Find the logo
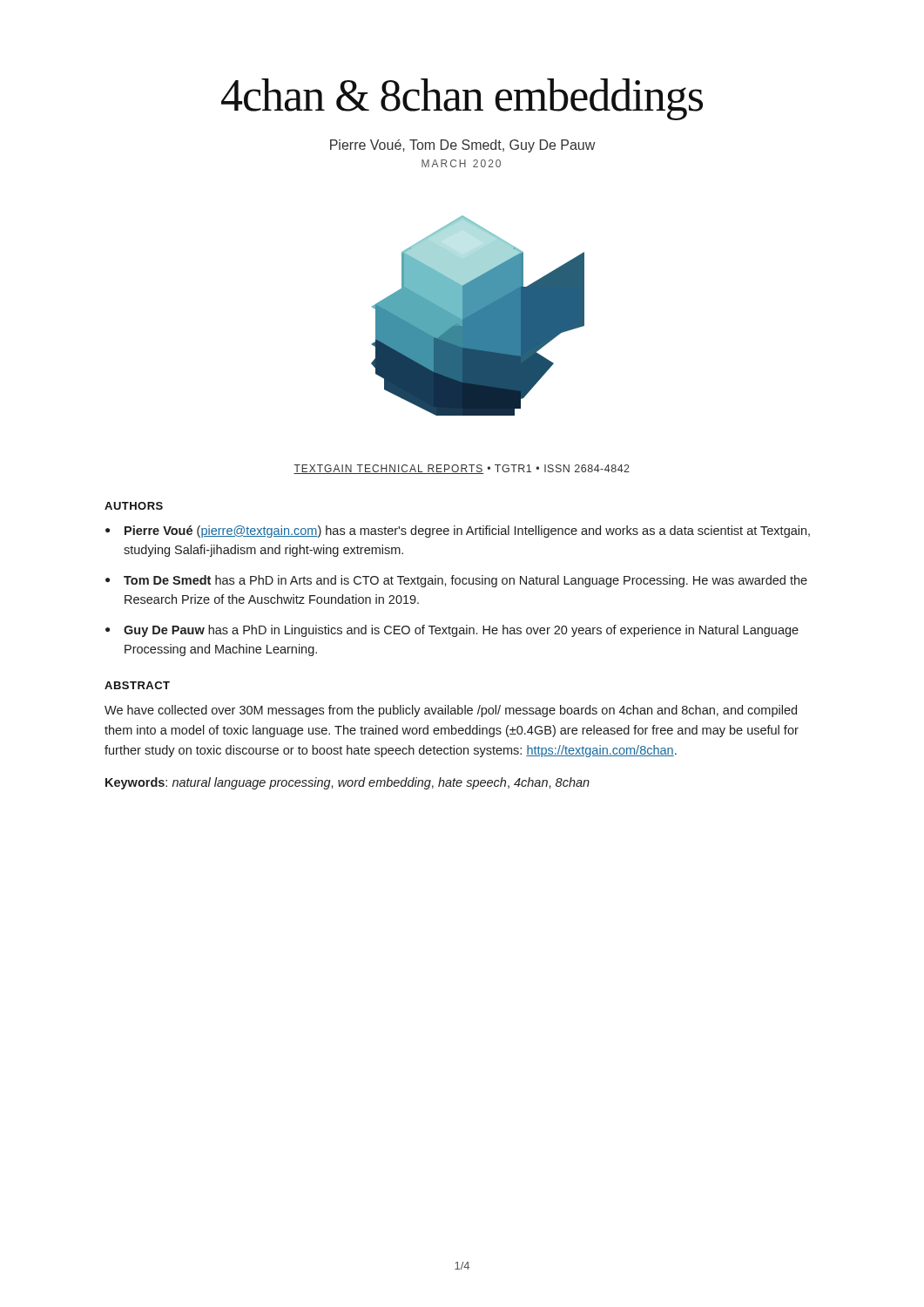 point(462,315)
